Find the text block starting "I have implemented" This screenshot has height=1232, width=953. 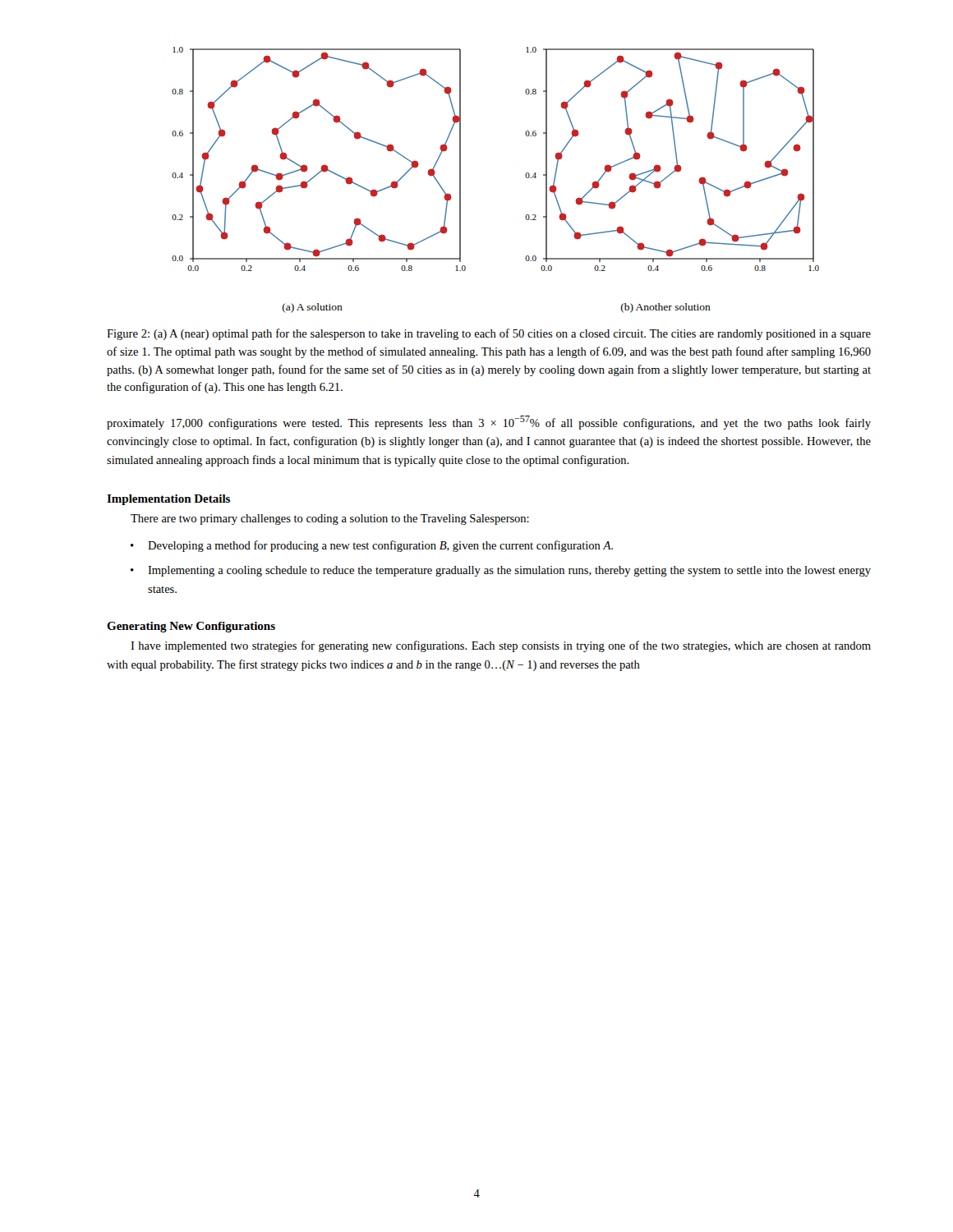(489, 655)
